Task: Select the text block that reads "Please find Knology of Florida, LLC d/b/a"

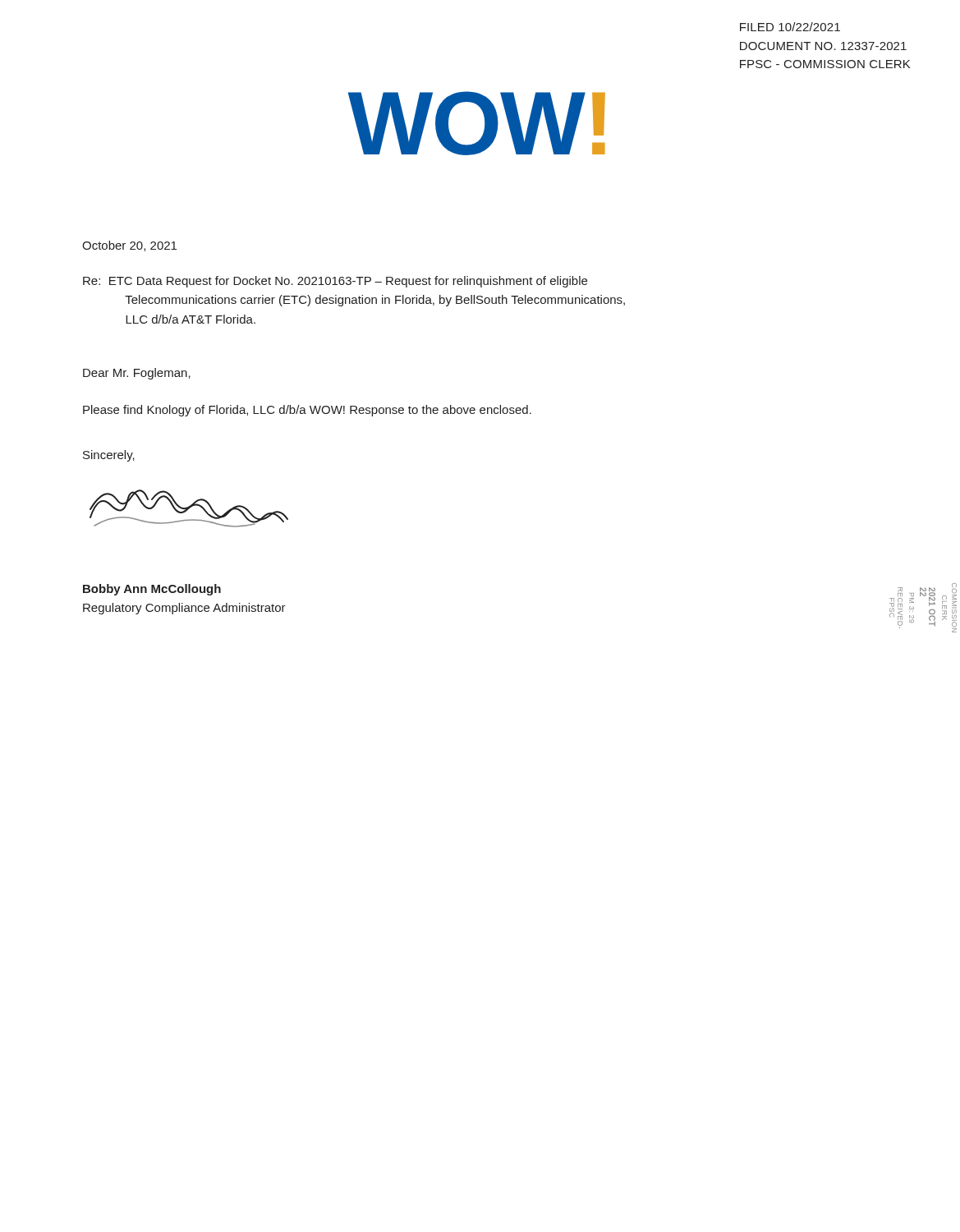Action: pyautogui.click(x=307, y=409)
